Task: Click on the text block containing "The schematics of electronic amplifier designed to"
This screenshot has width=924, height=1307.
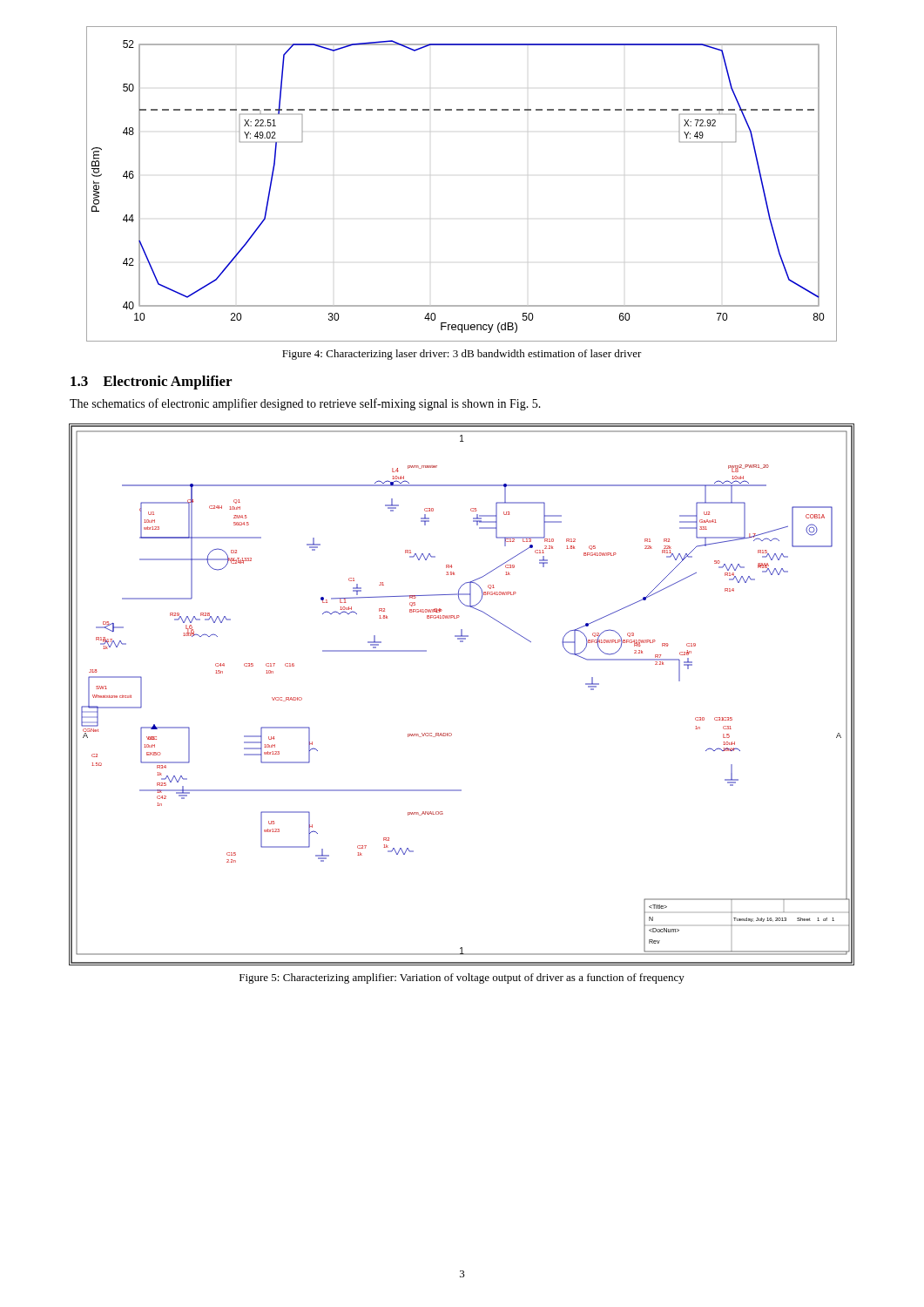Action: pyautogui.click(x=305, y=404)
